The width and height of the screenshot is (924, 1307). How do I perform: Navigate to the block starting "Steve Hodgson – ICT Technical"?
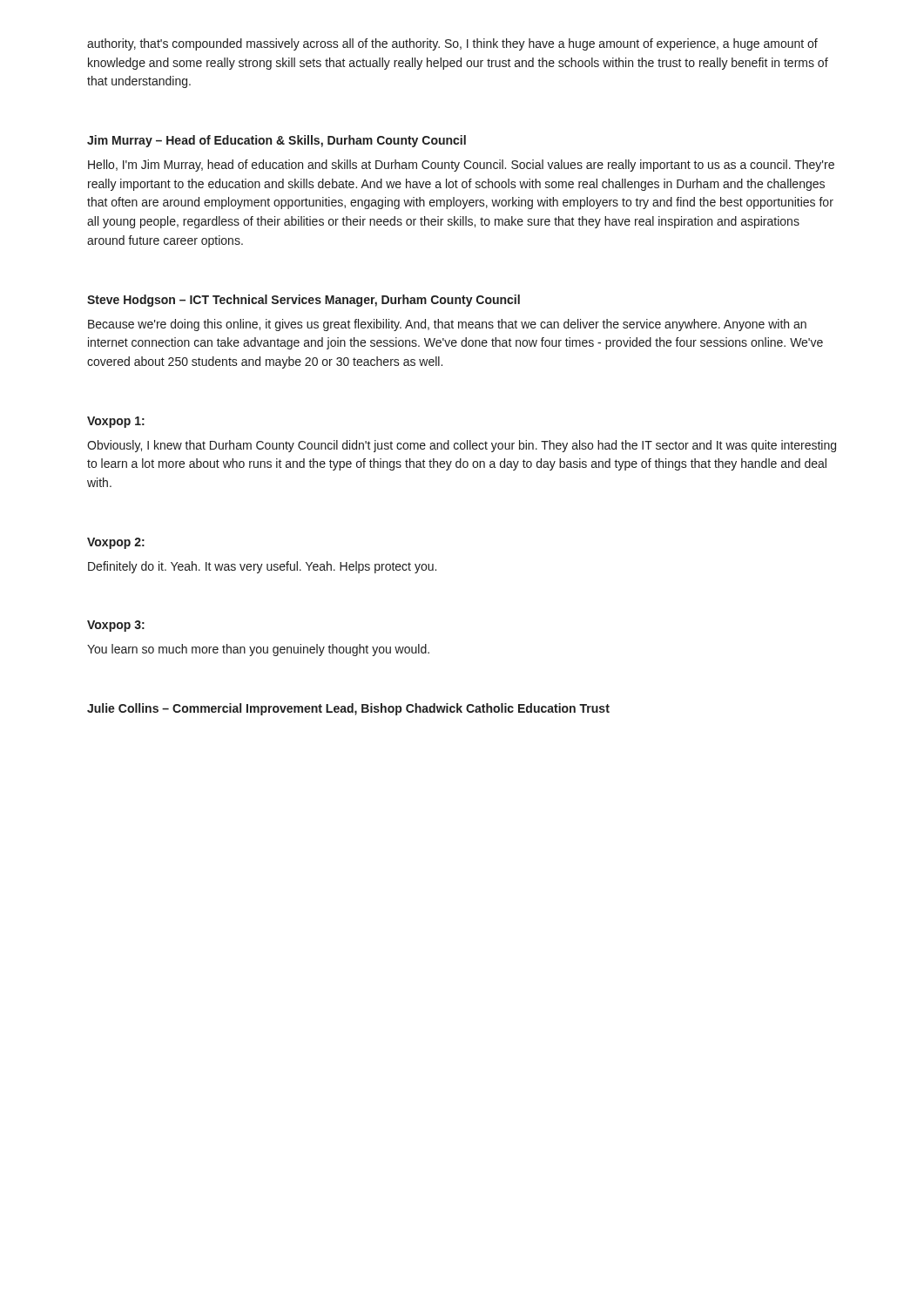304,299
